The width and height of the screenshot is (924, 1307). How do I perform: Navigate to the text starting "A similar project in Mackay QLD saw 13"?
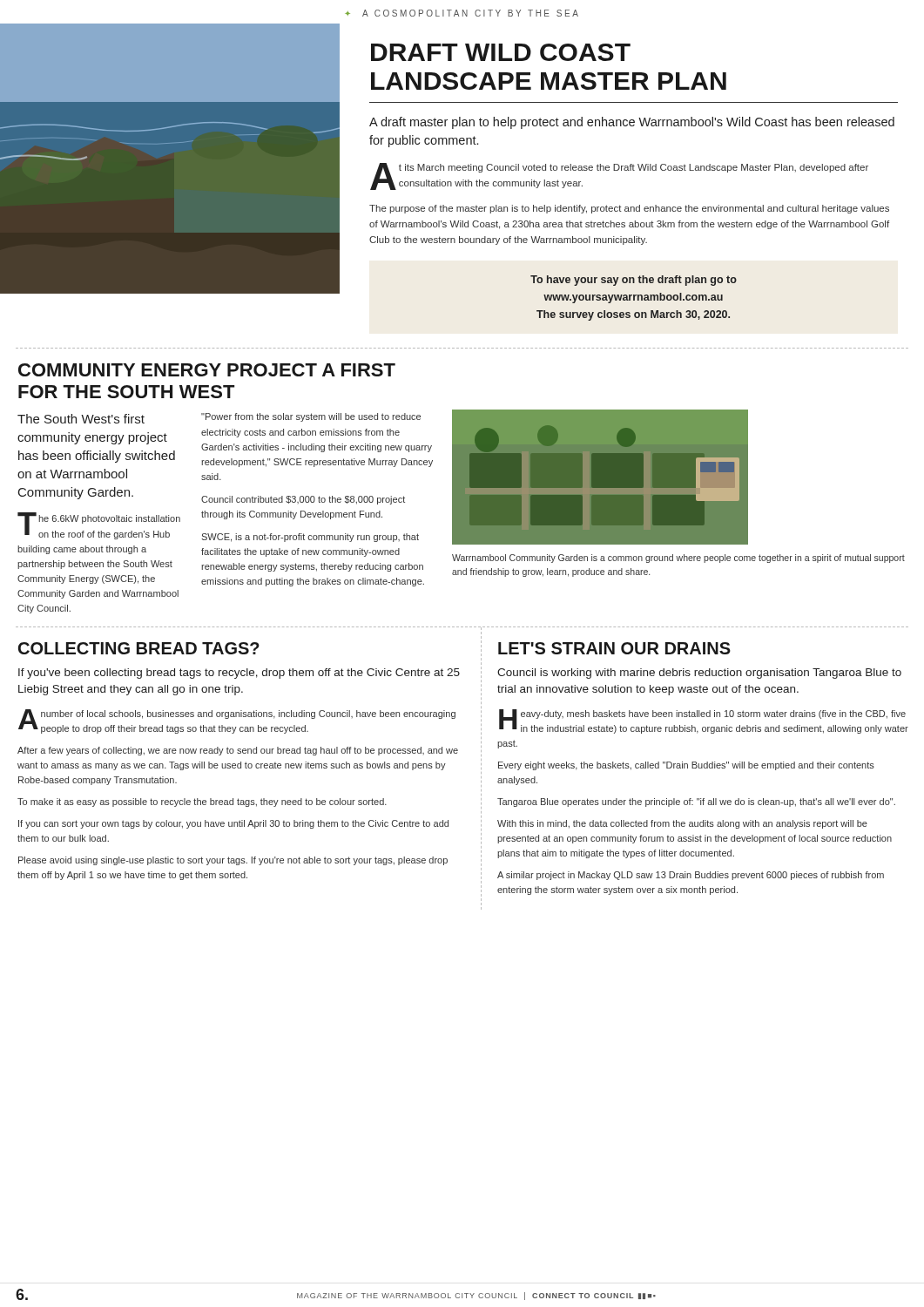tap(691, 882)
